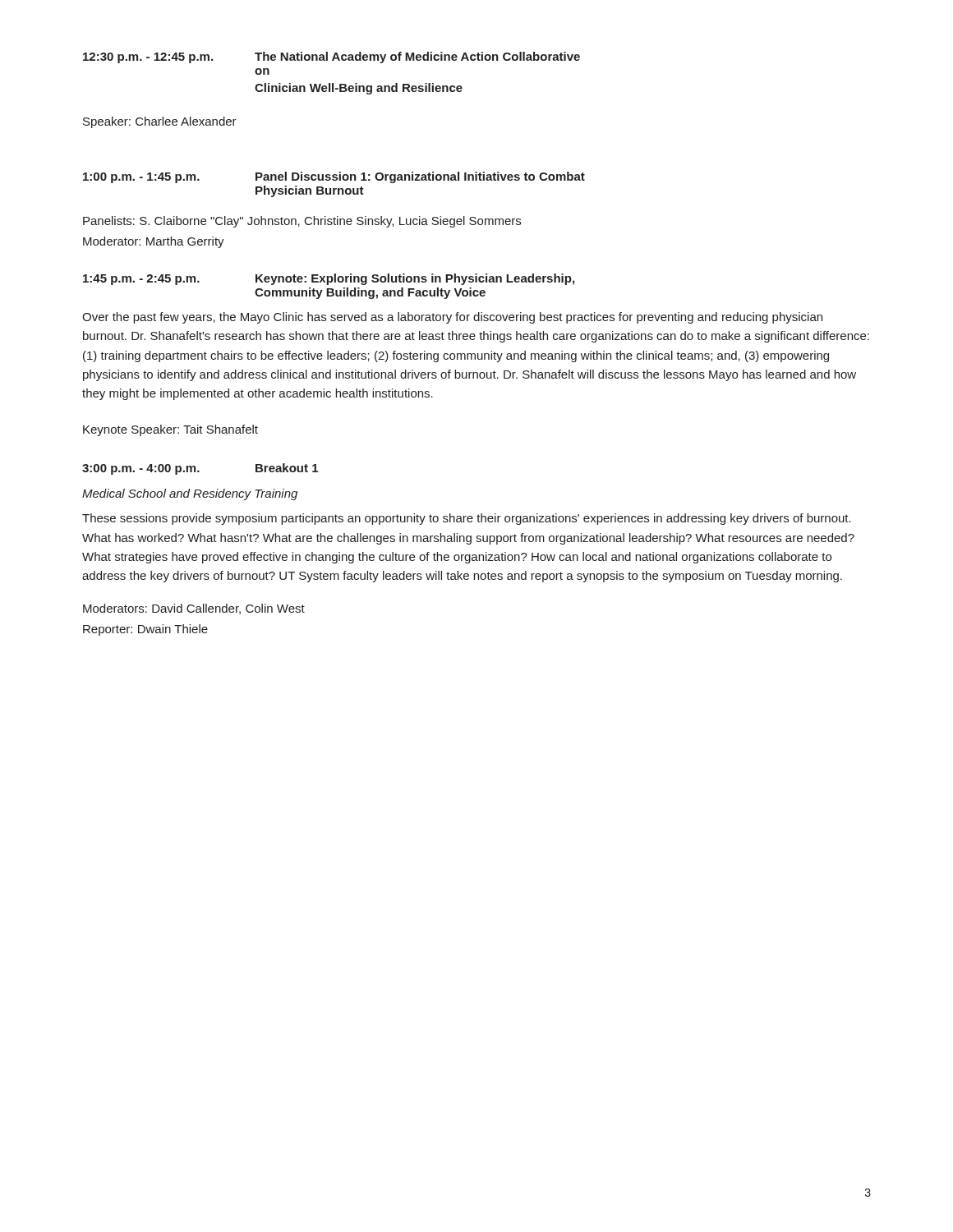Point to the block starting "Panelists: S. Claiborne "Clay""
This screenshot has height=1232, width=953.
[302, 221]
